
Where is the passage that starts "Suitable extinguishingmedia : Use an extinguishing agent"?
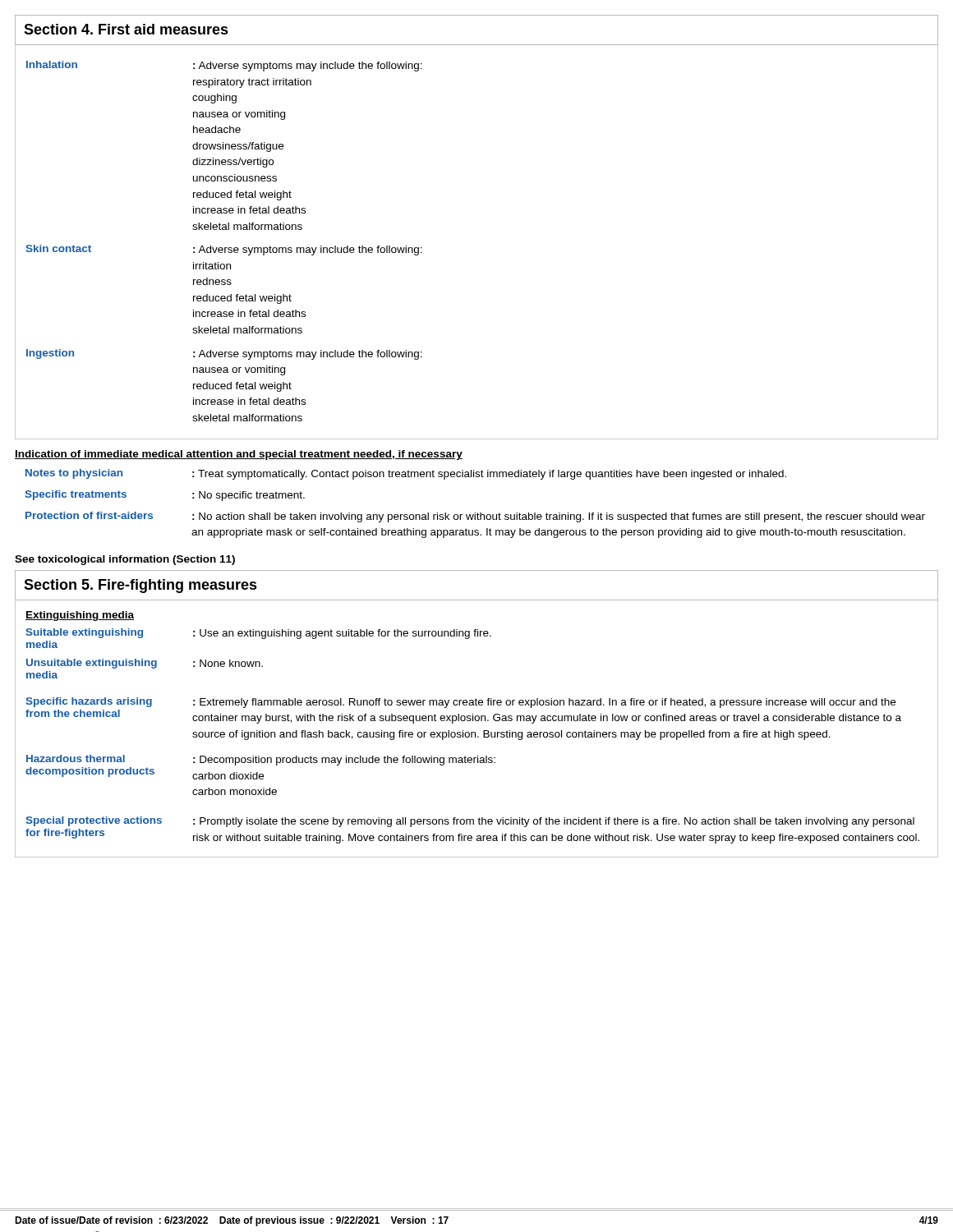pos(476,637)
